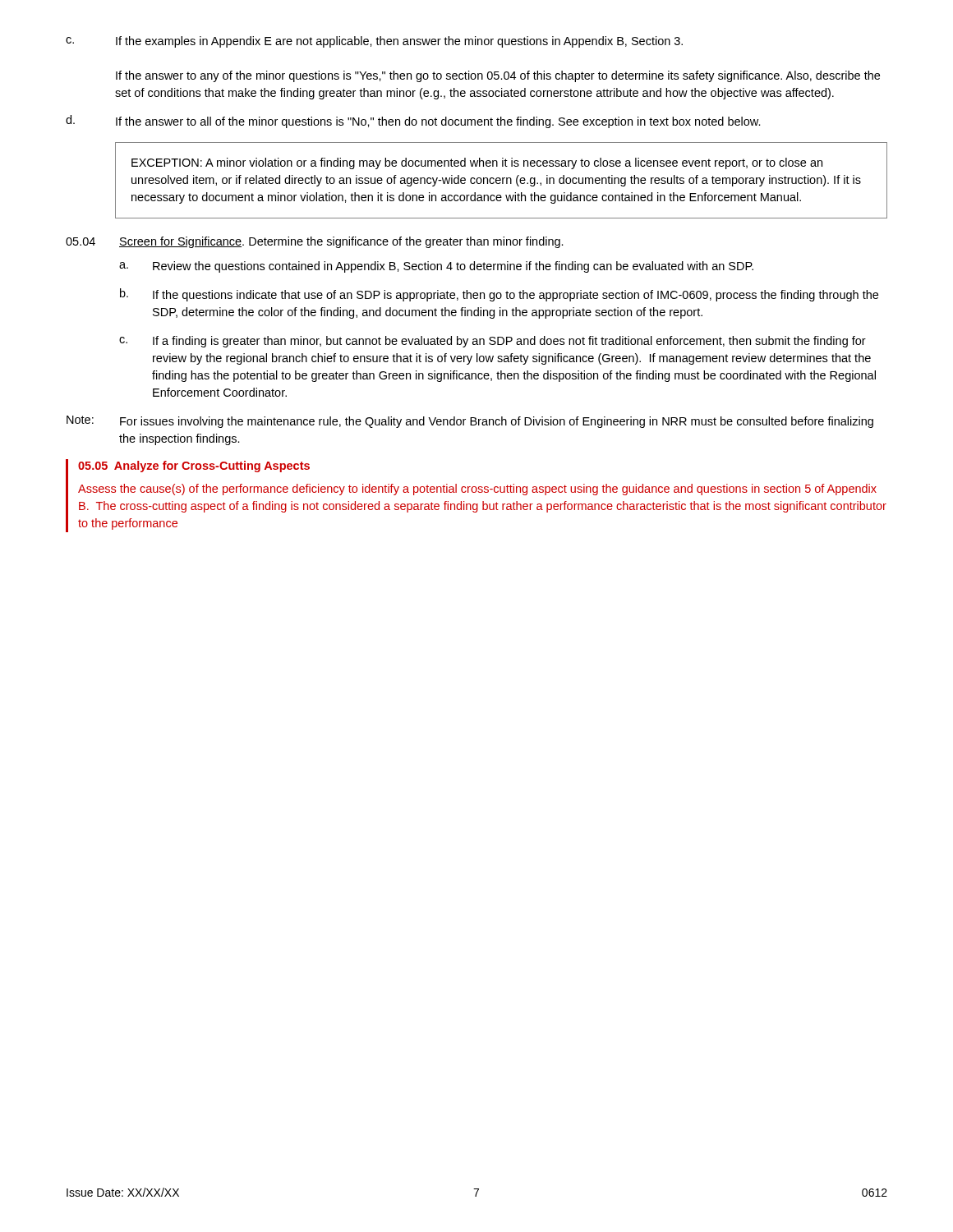Point to the block beginning "EXCEPTION: A minor violation or a"
953x1232 pixels.
496,180
